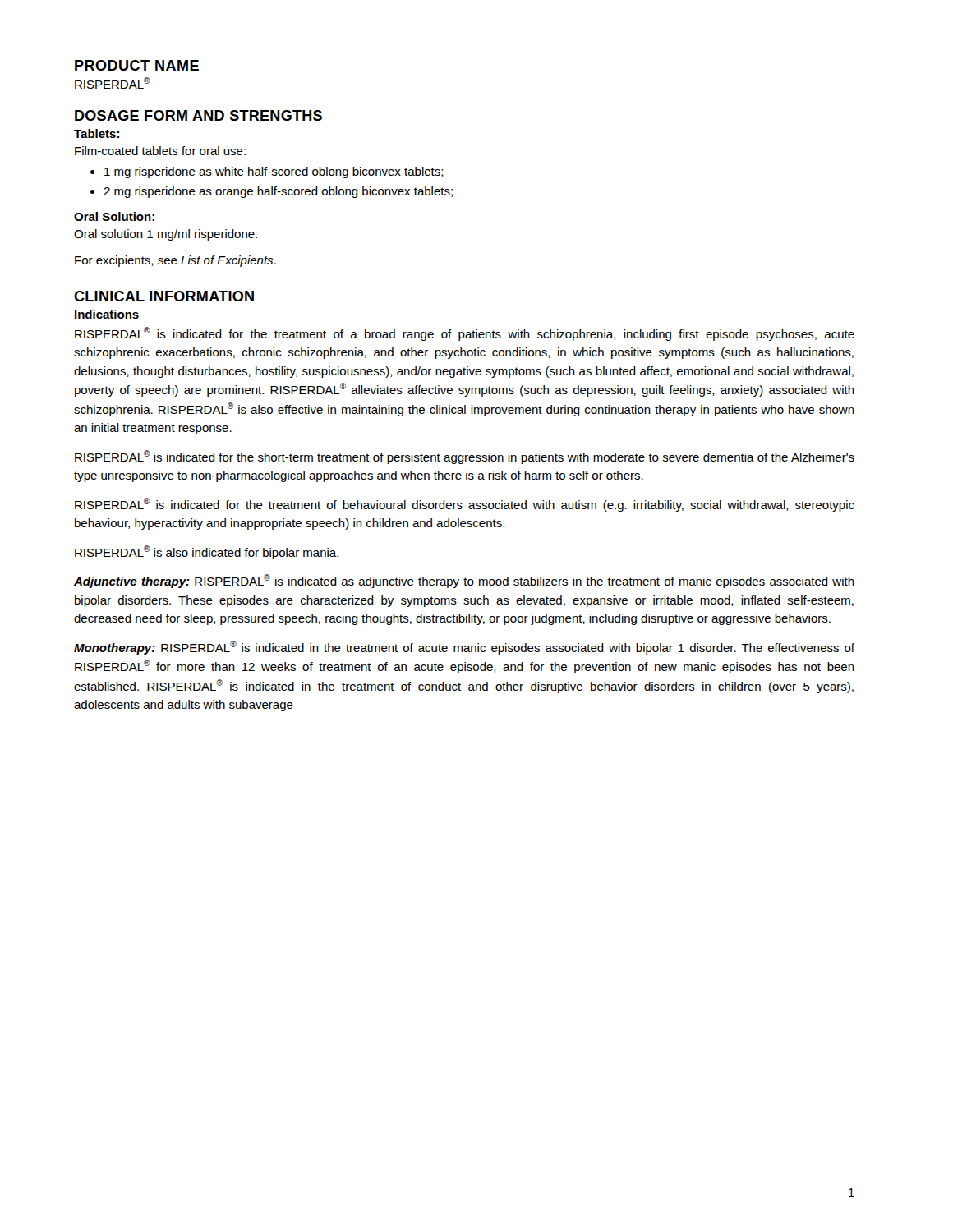This screenshot has width=953, height=1232.
Task: Locate the region starting "RISPERDAL® is also"
Action: tap(207, 552)
